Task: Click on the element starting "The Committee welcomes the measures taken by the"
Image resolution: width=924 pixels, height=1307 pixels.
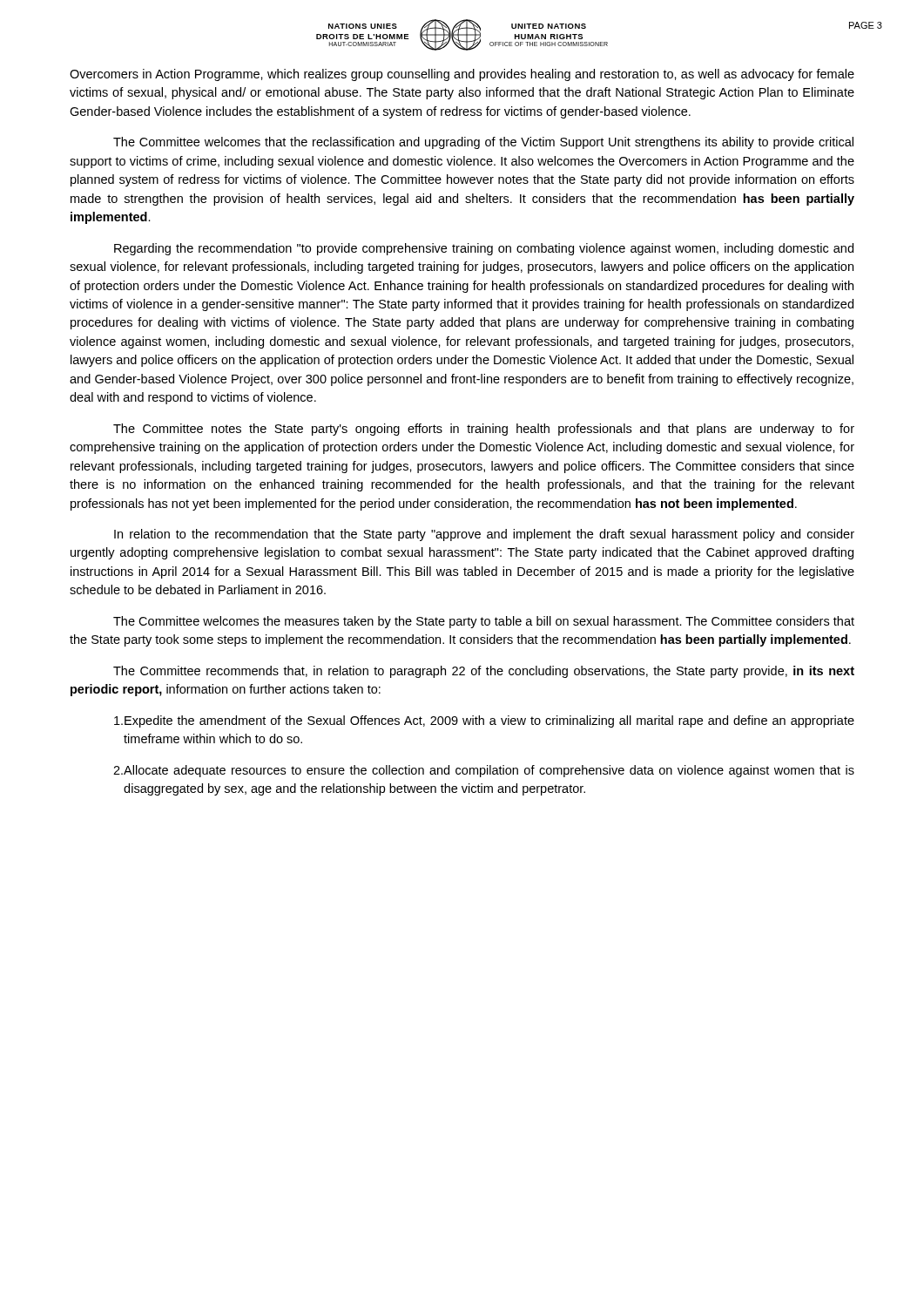Action: 462,631
